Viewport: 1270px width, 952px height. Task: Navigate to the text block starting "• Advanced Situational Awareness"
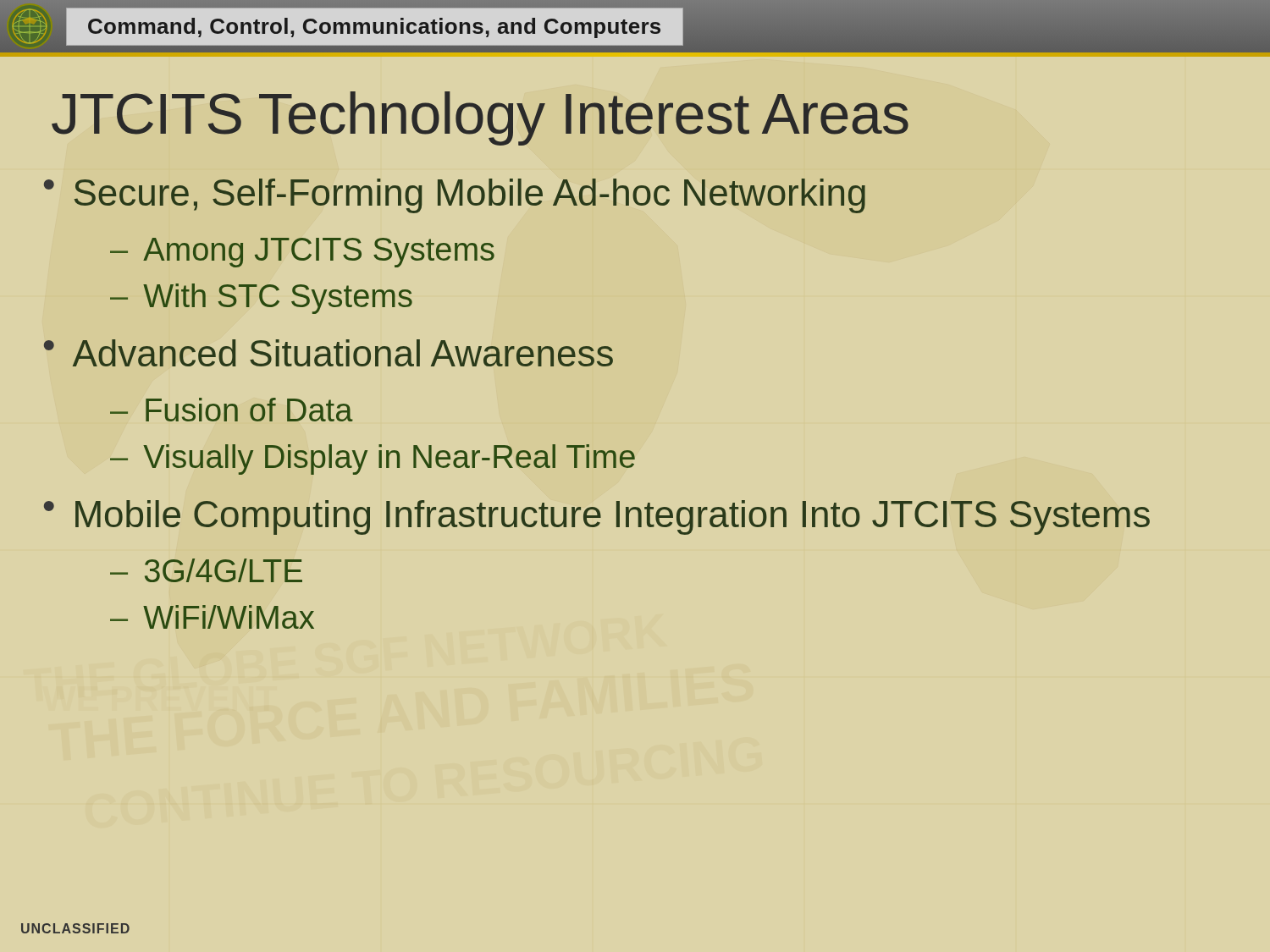328,354
